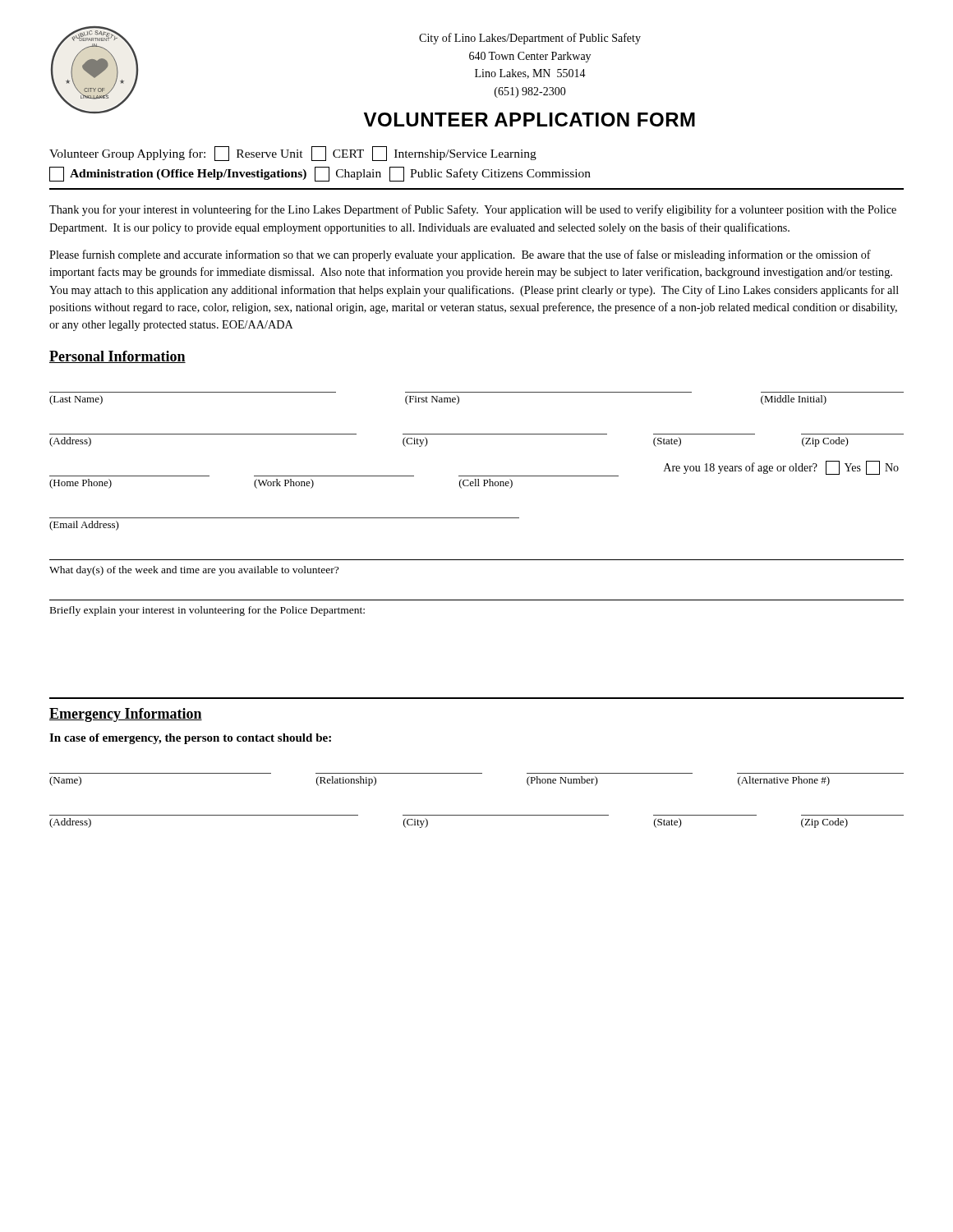Find the block starting "Personal Information"
The width and height of the screenshot is (953, 1232).
click(117, 357)
